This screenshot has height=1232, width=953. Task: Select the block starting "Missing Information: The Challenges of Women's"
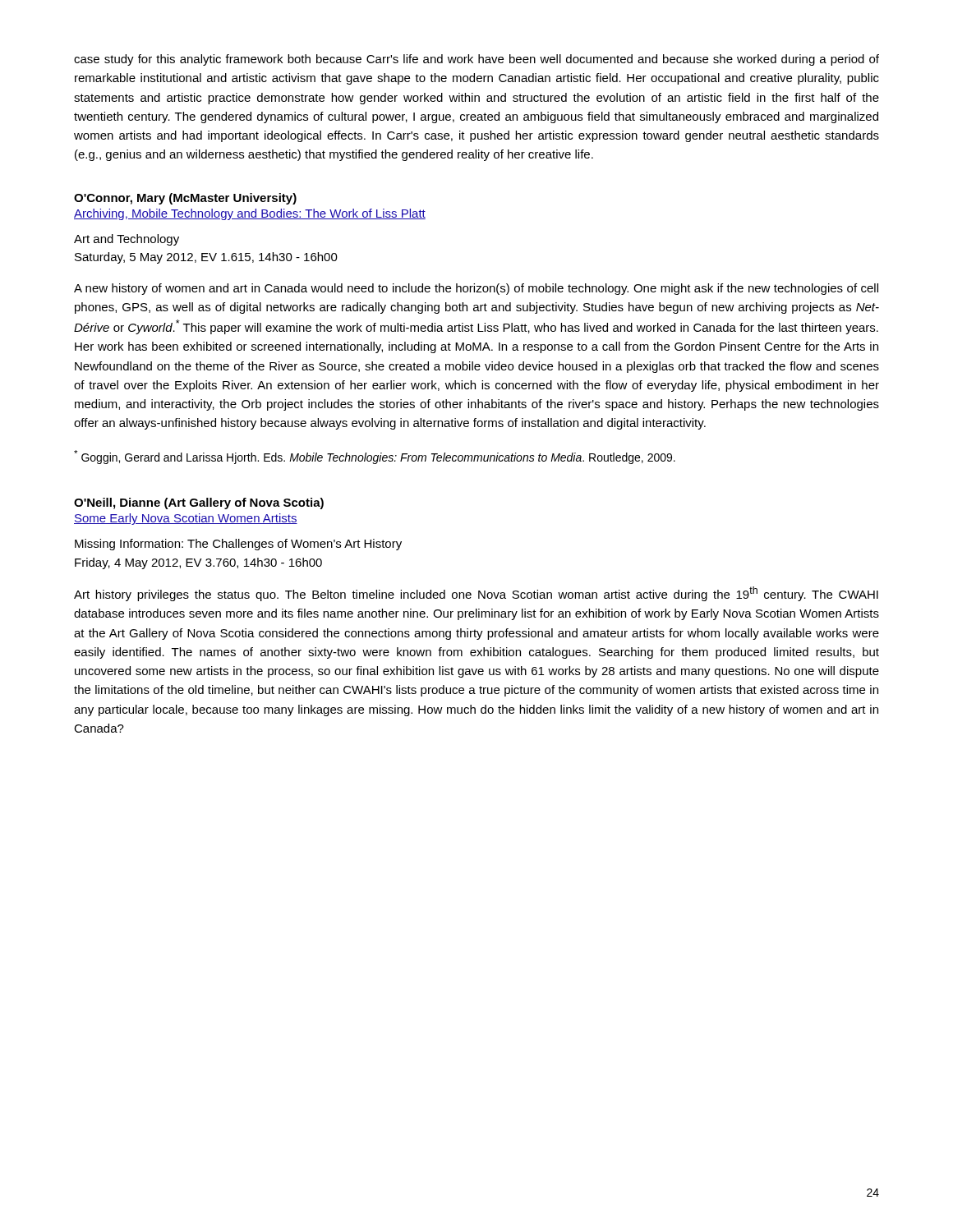coord(238,553)
